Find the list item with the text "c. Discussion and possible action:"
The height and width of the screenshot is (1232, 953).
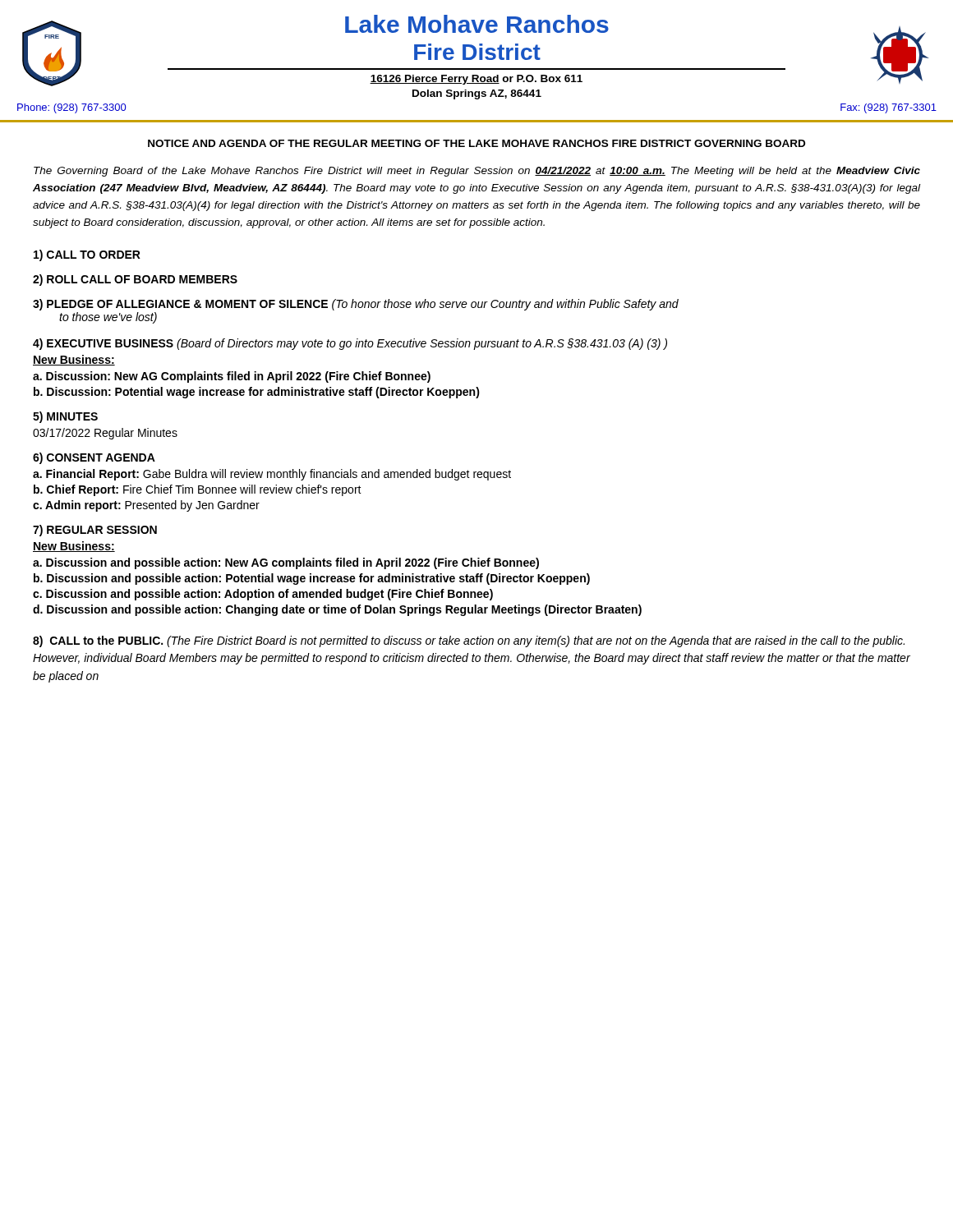(x=263, y=594)
